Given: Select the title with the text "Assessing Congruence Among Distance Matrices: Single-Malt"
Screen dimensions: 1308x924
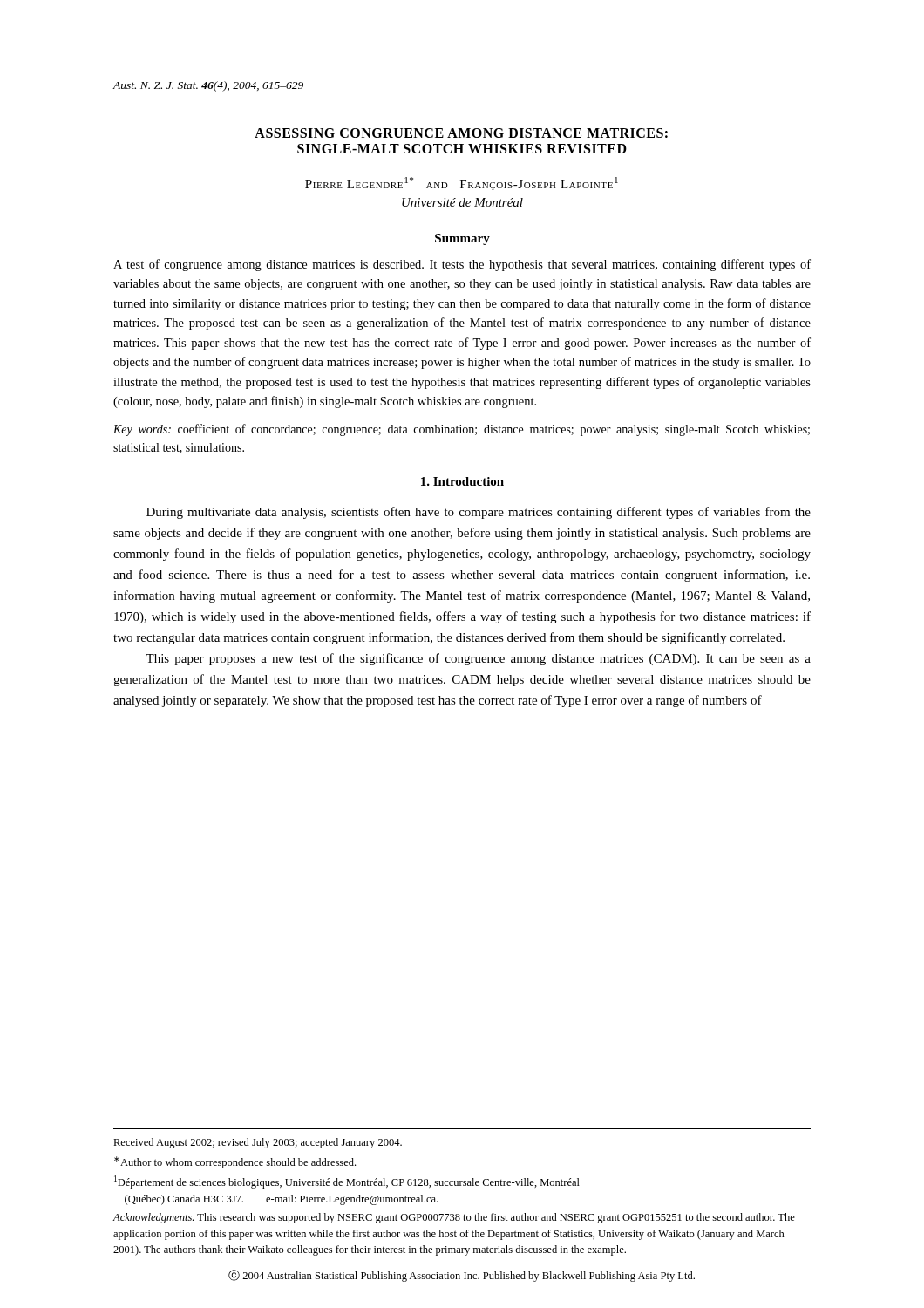Looking at the screenshot, I should click(462, 141).
